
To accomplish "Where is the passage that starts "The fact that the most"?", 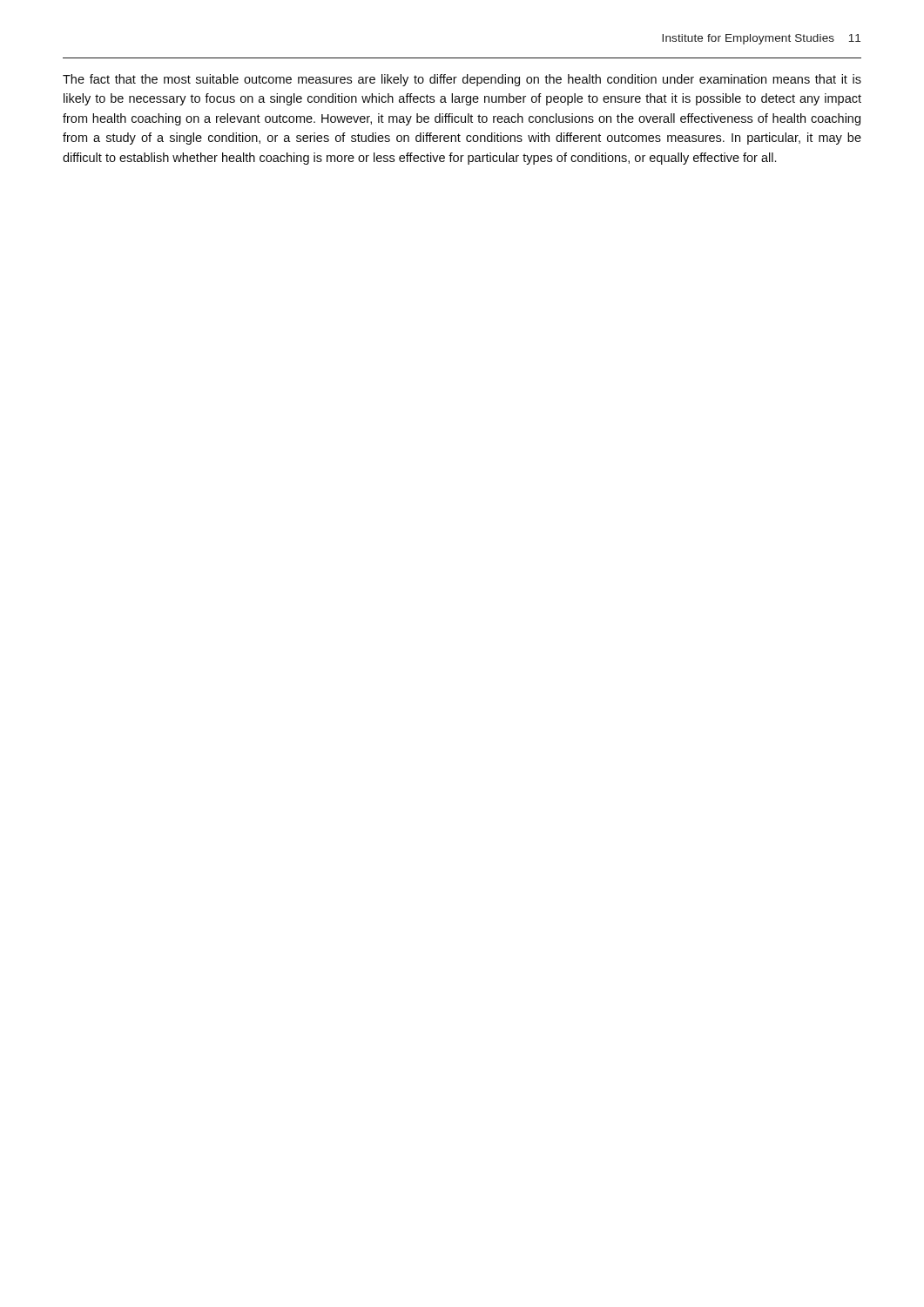I will [x=462, y=118].
